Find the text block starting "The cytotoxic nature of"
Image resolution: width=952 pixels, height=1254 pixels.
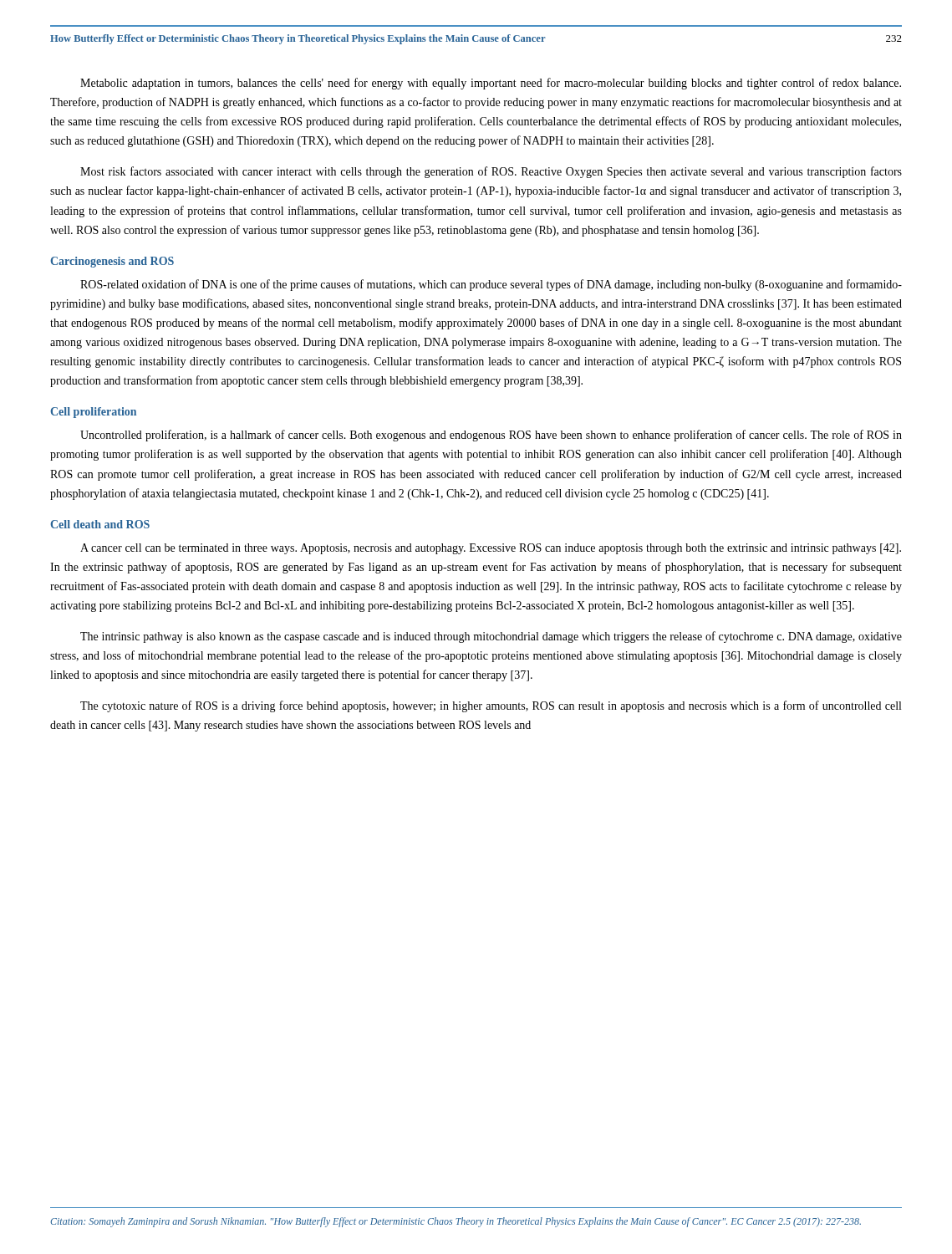point(476,716)
